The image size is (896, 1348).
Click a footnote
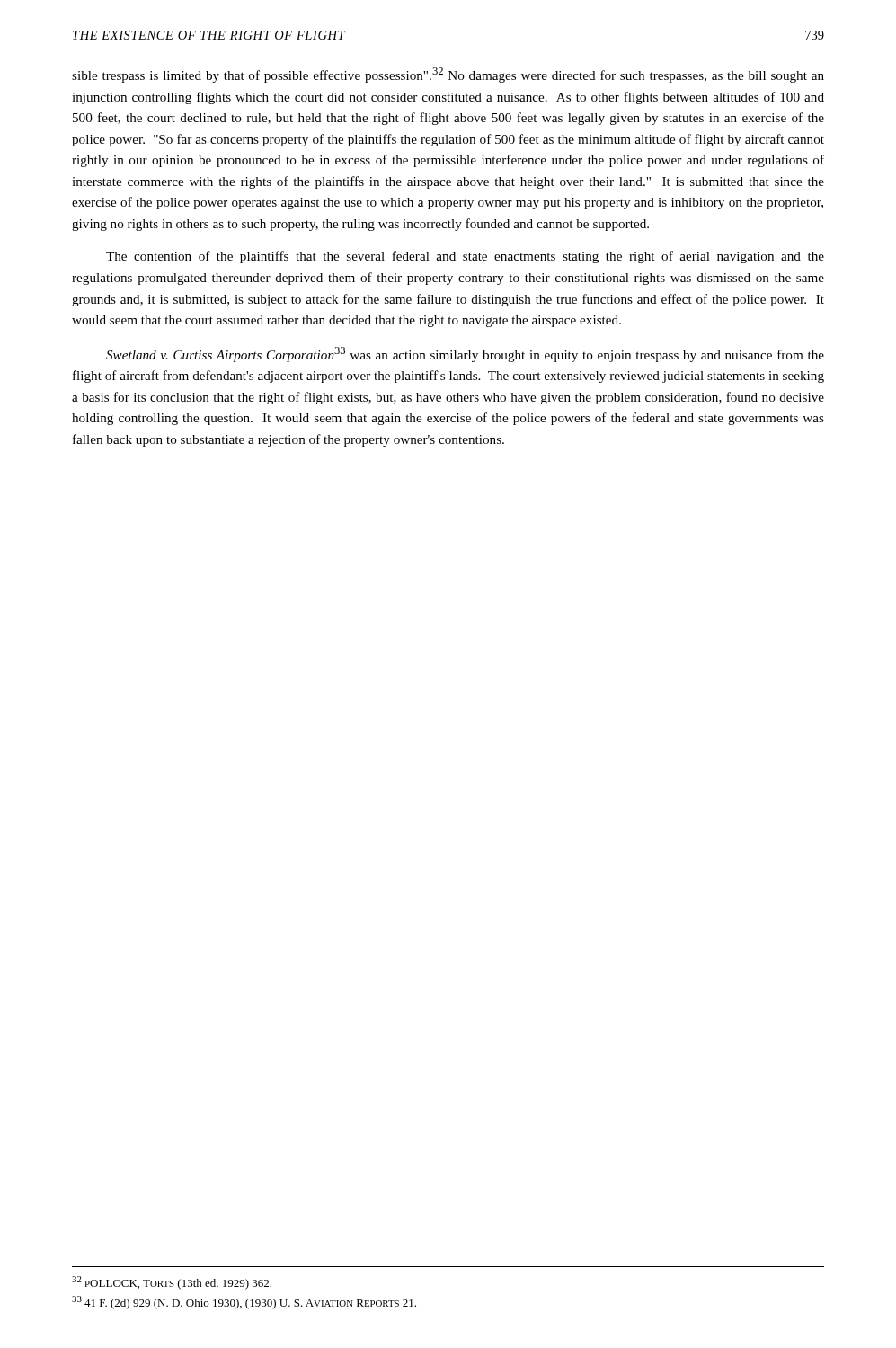tap(448, 1292)
